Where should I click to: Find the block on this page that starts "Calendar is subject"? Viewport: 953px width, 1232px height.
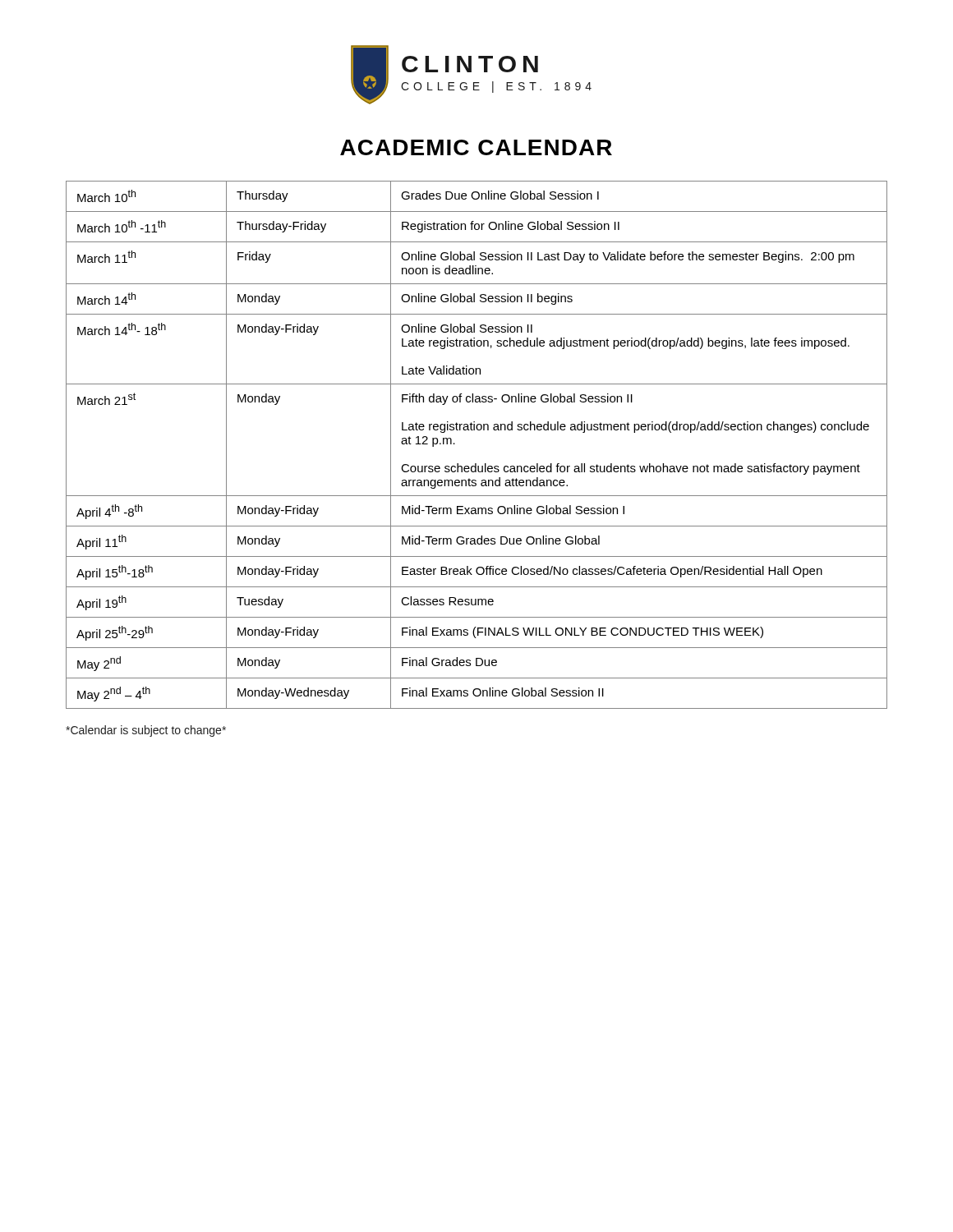[x=146, y=730]
